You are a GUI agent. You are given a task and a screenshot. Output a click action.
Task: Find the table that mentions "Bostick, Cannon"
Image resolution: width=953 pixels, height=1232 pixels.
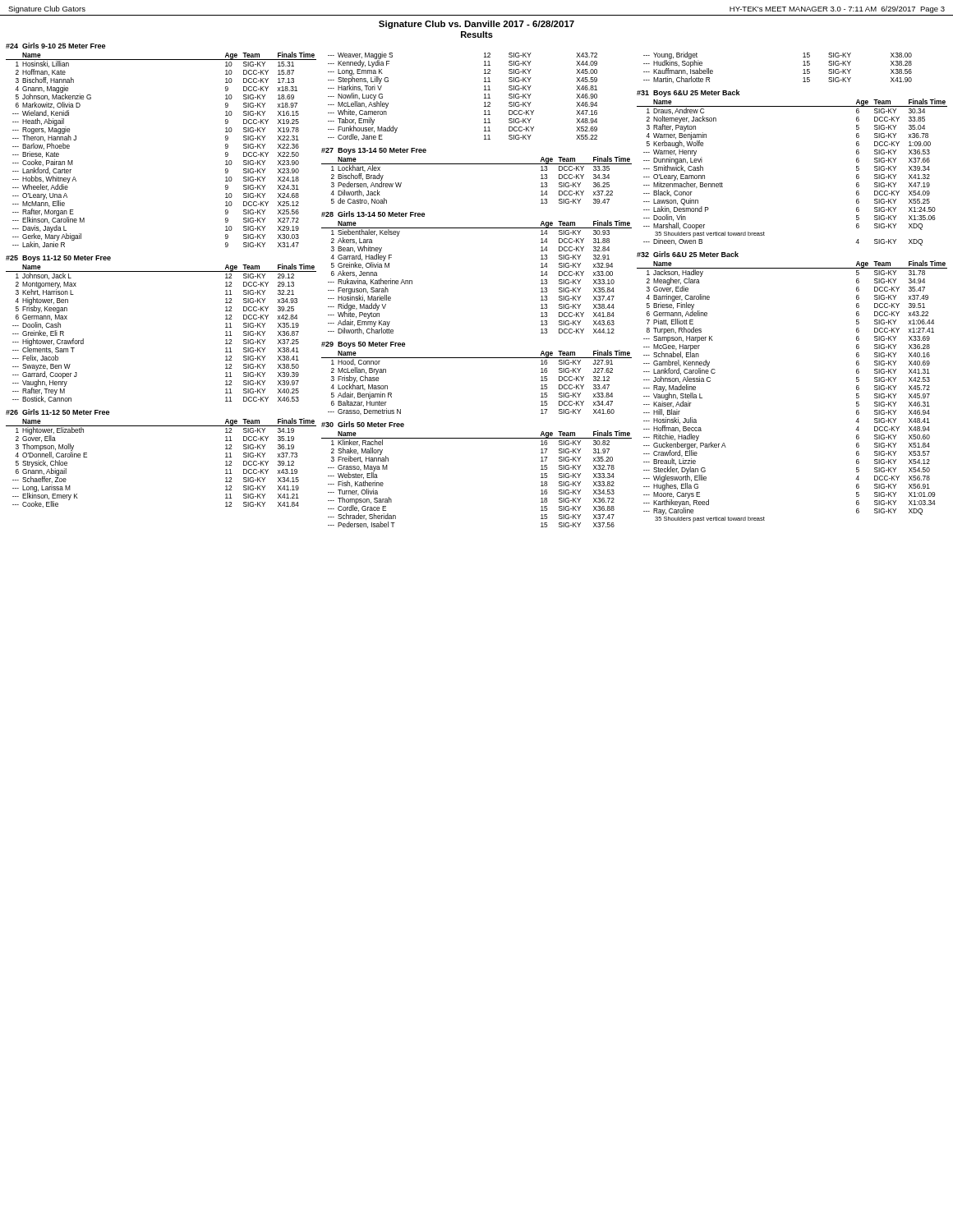tap(161, 329)
